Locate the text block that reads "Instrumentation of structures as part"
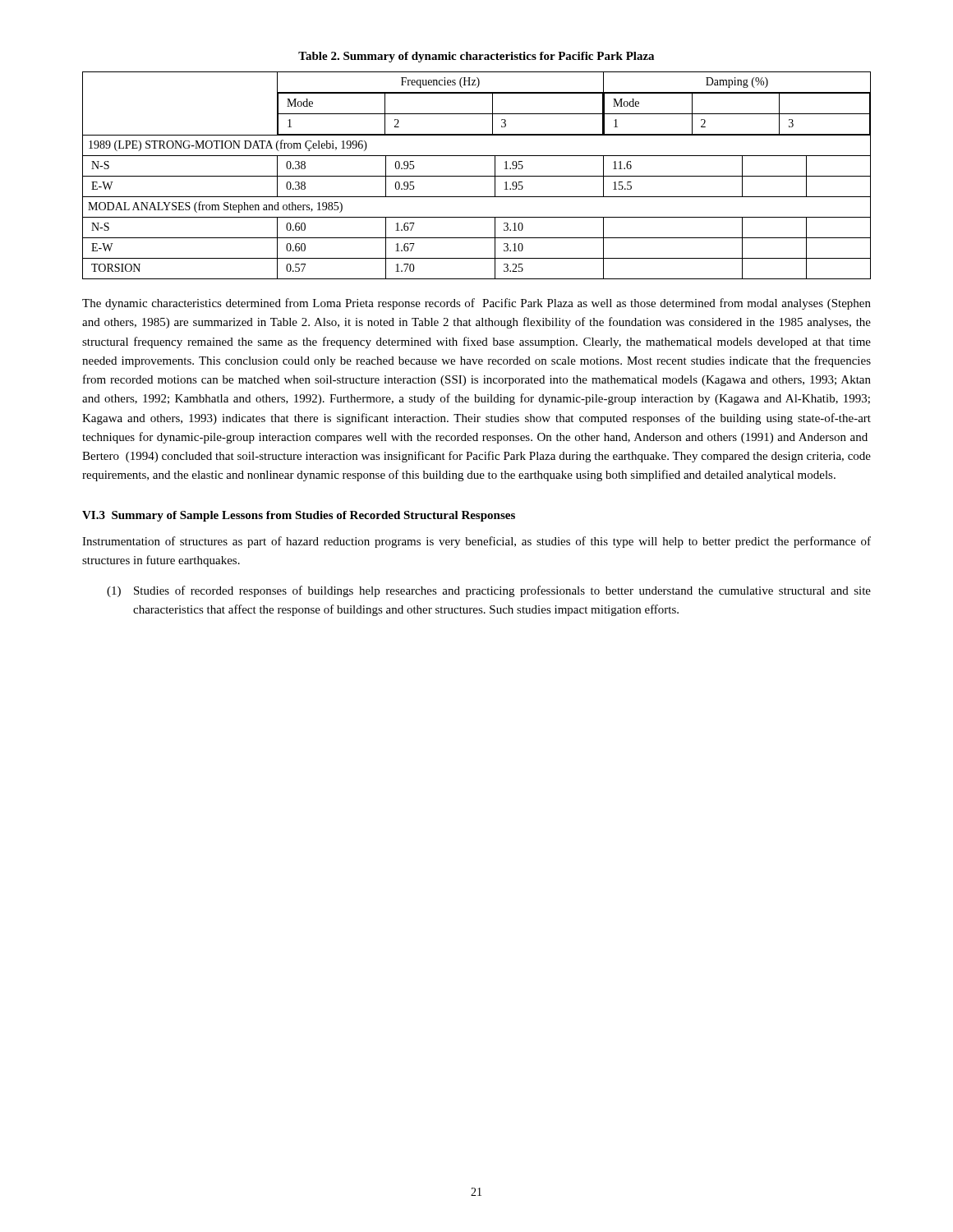This screenshot has width=953, height=1232. pos(476,550)
